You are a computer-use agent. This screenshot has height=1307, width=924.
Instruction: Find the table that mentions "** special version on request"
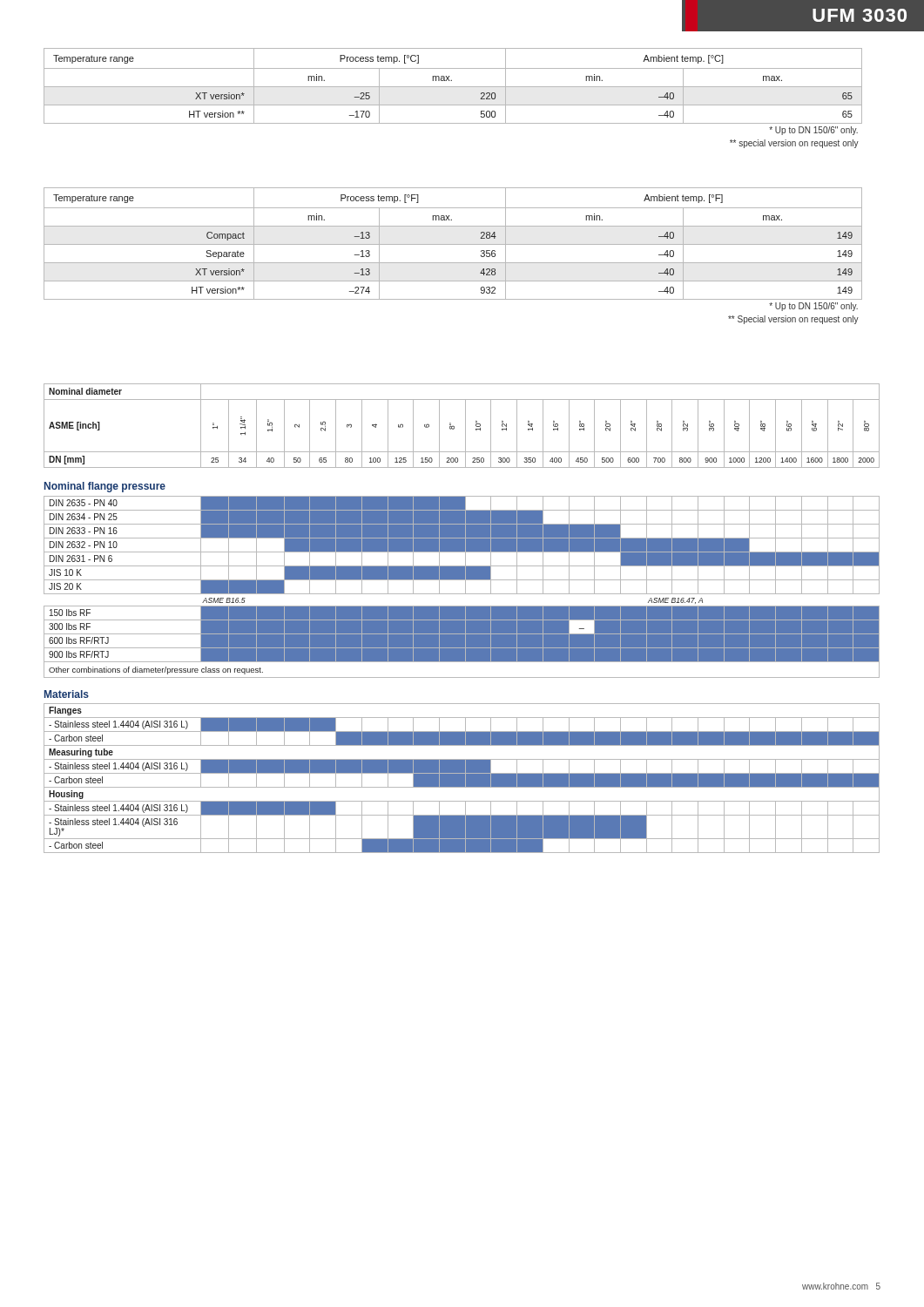point(453,99)
